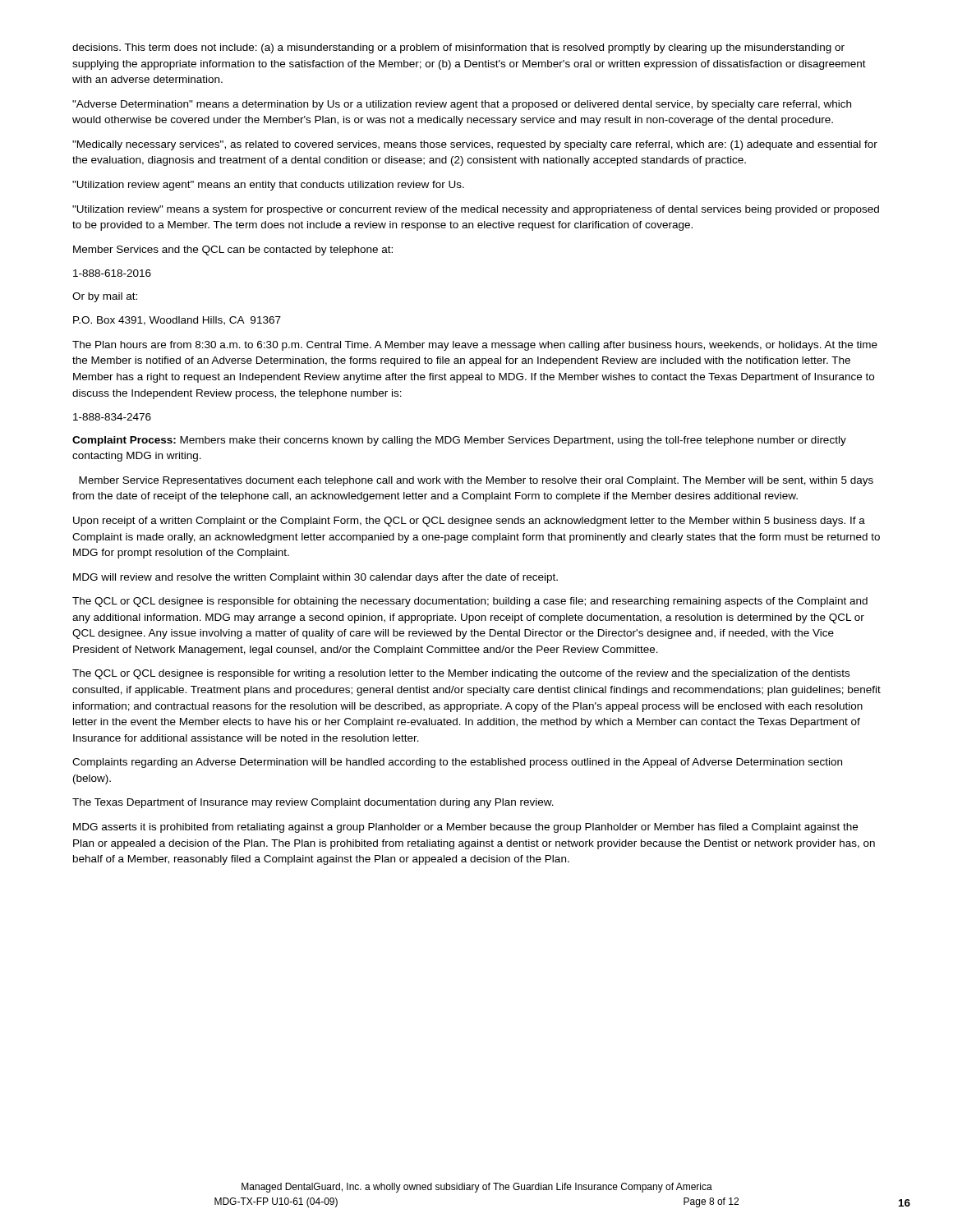The width and height of the screenshot is (953, 1232).
Task: Locate the text block containing "The Texas Department of"
Action: (x=476, y=803)
